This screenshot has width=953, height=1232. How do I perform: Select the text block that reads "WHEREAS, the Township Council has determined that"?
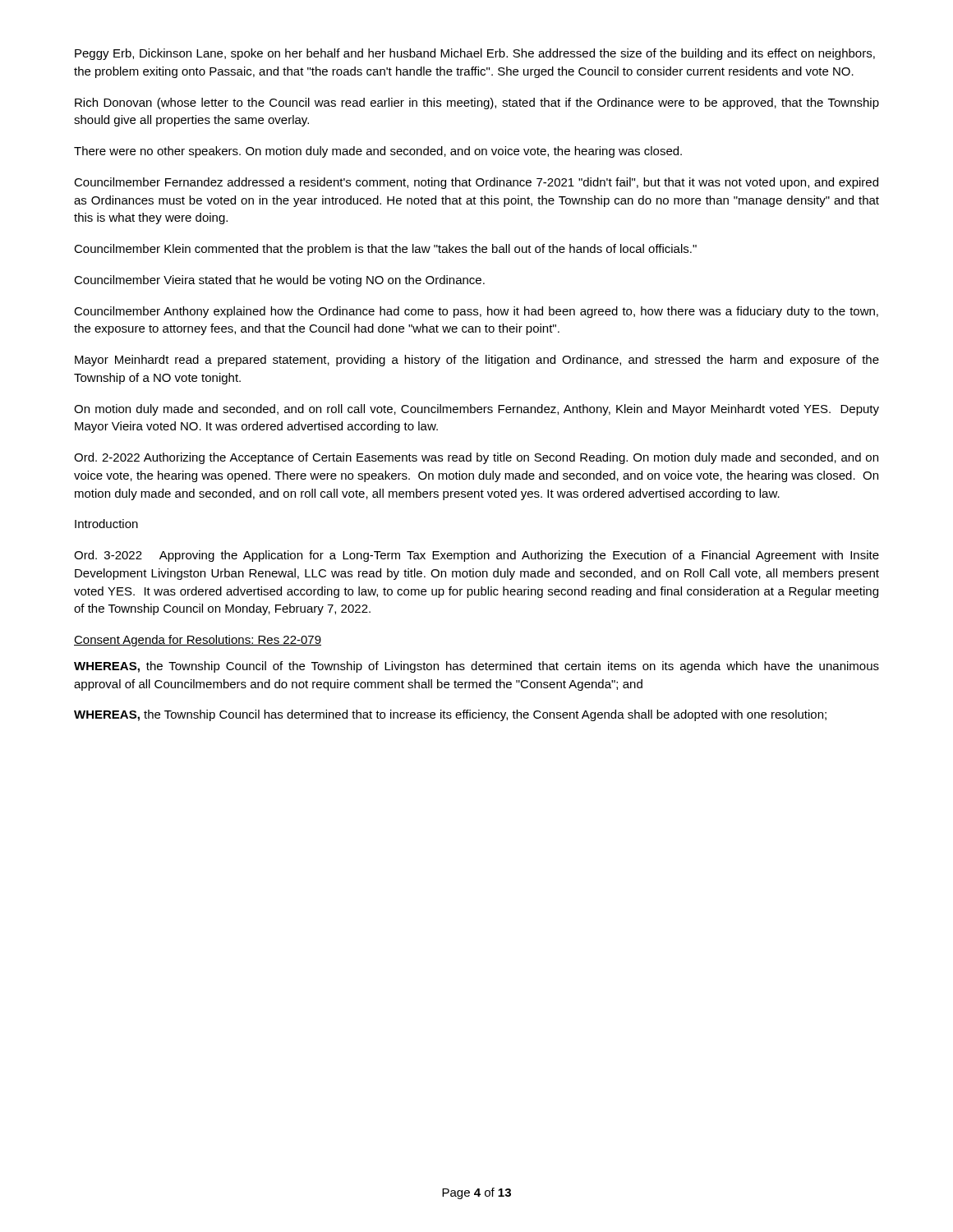coord(451,714)
